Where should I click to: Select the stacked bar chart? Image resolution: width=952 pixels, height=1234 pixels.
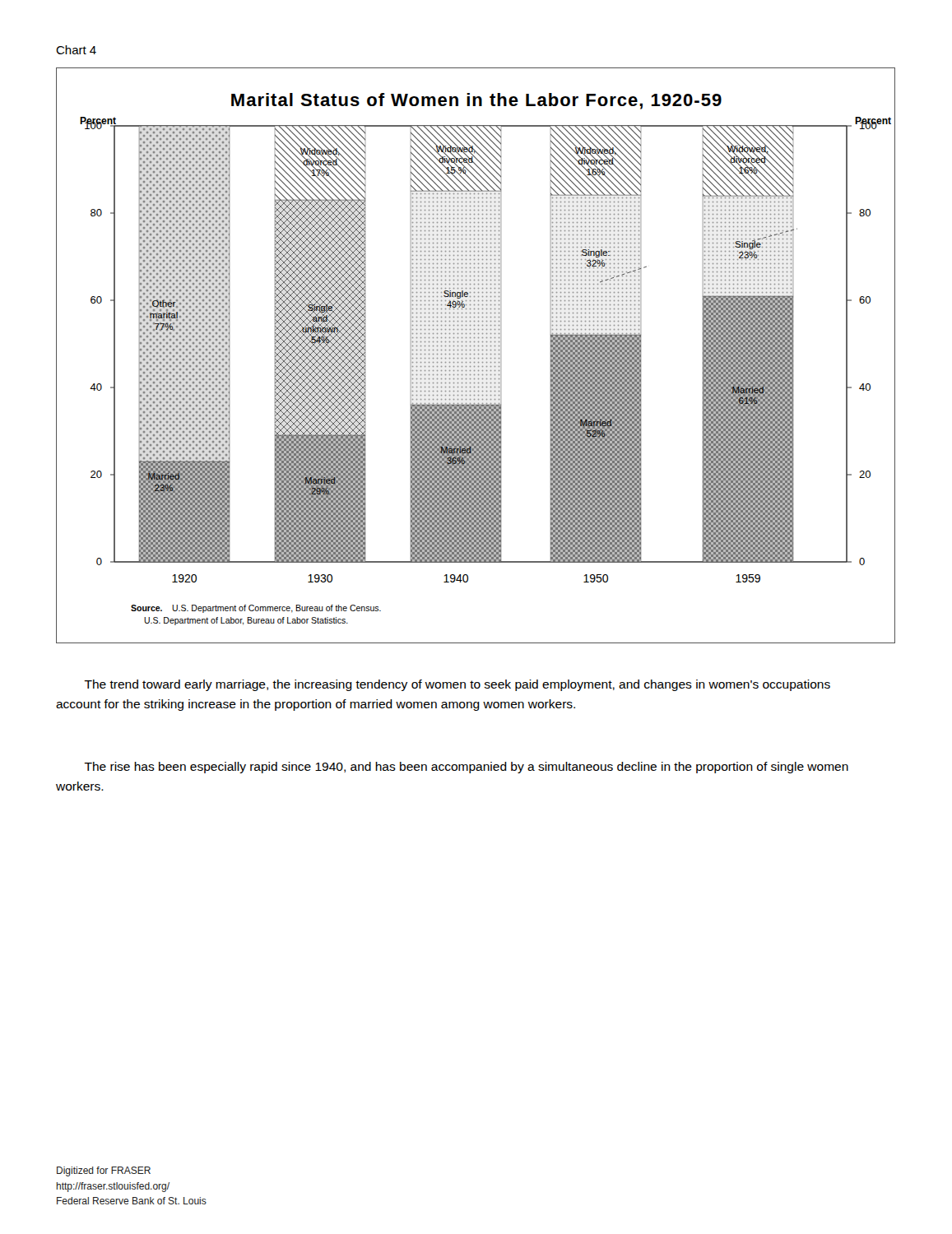pos(476,355)
